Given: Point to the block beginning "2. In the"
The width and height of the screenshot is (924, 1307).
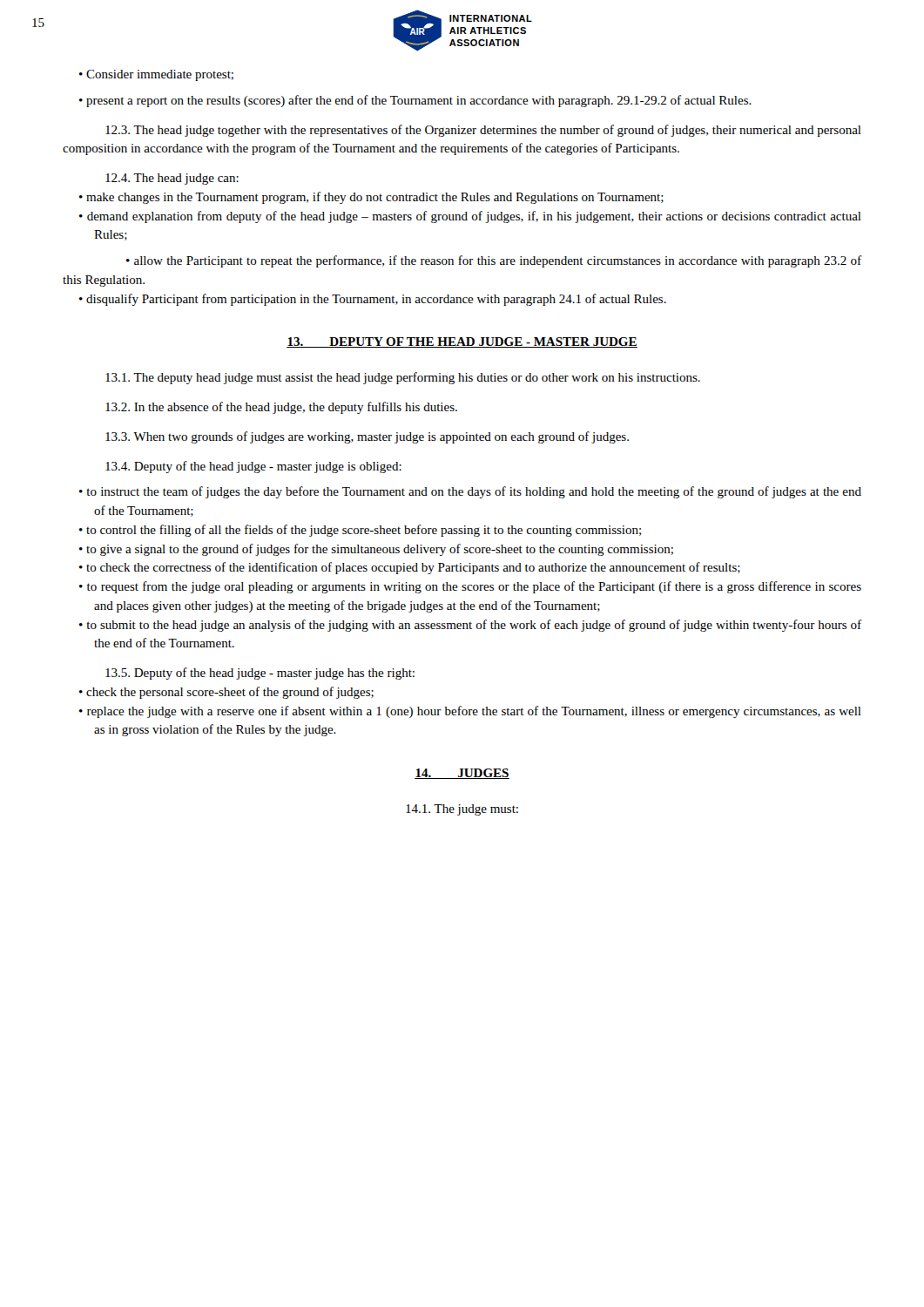Looking at the screenshot, I should (281, 407).
